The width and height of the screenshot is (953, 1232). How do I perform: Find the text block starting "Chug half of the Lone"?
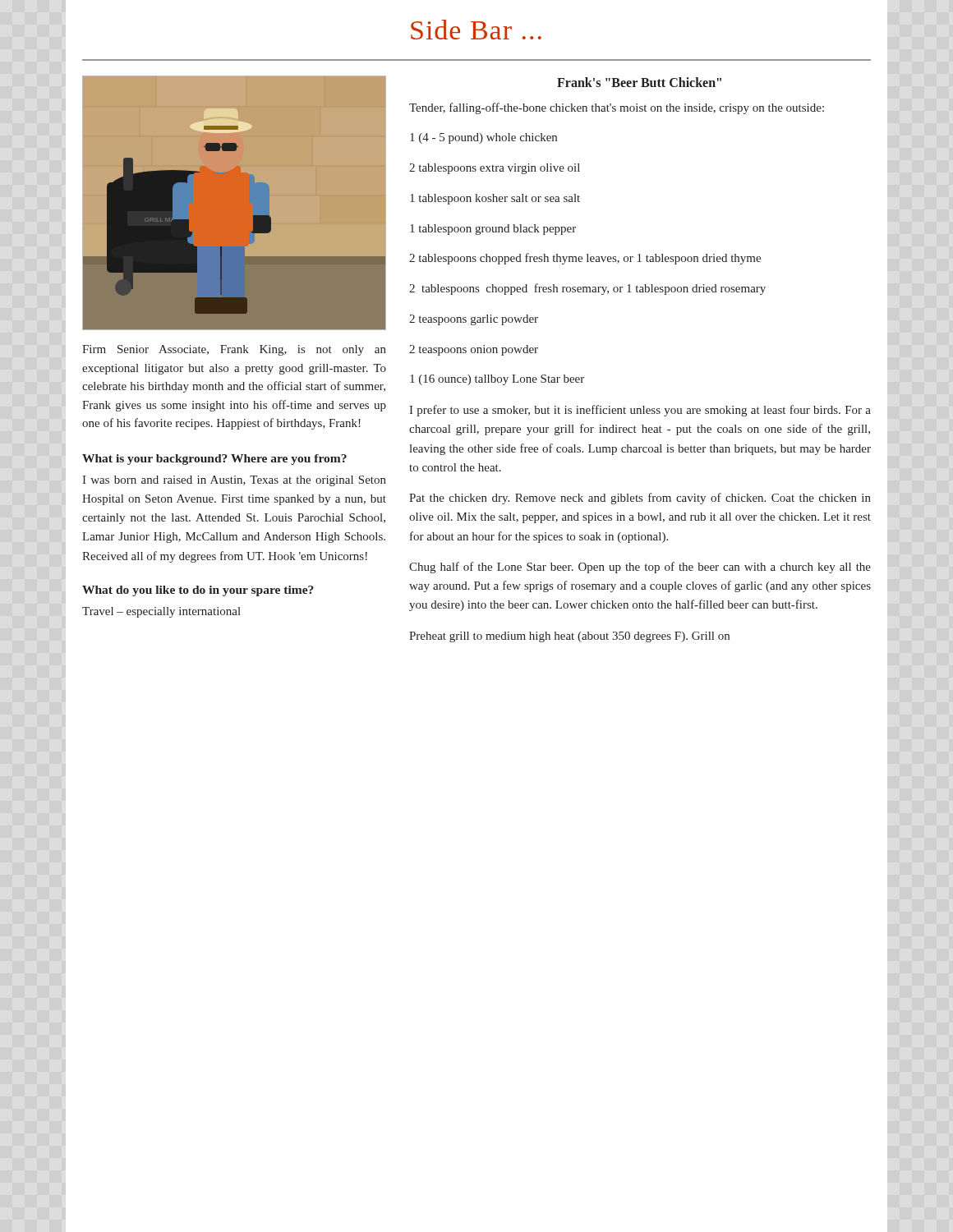[x=640, y=586]
